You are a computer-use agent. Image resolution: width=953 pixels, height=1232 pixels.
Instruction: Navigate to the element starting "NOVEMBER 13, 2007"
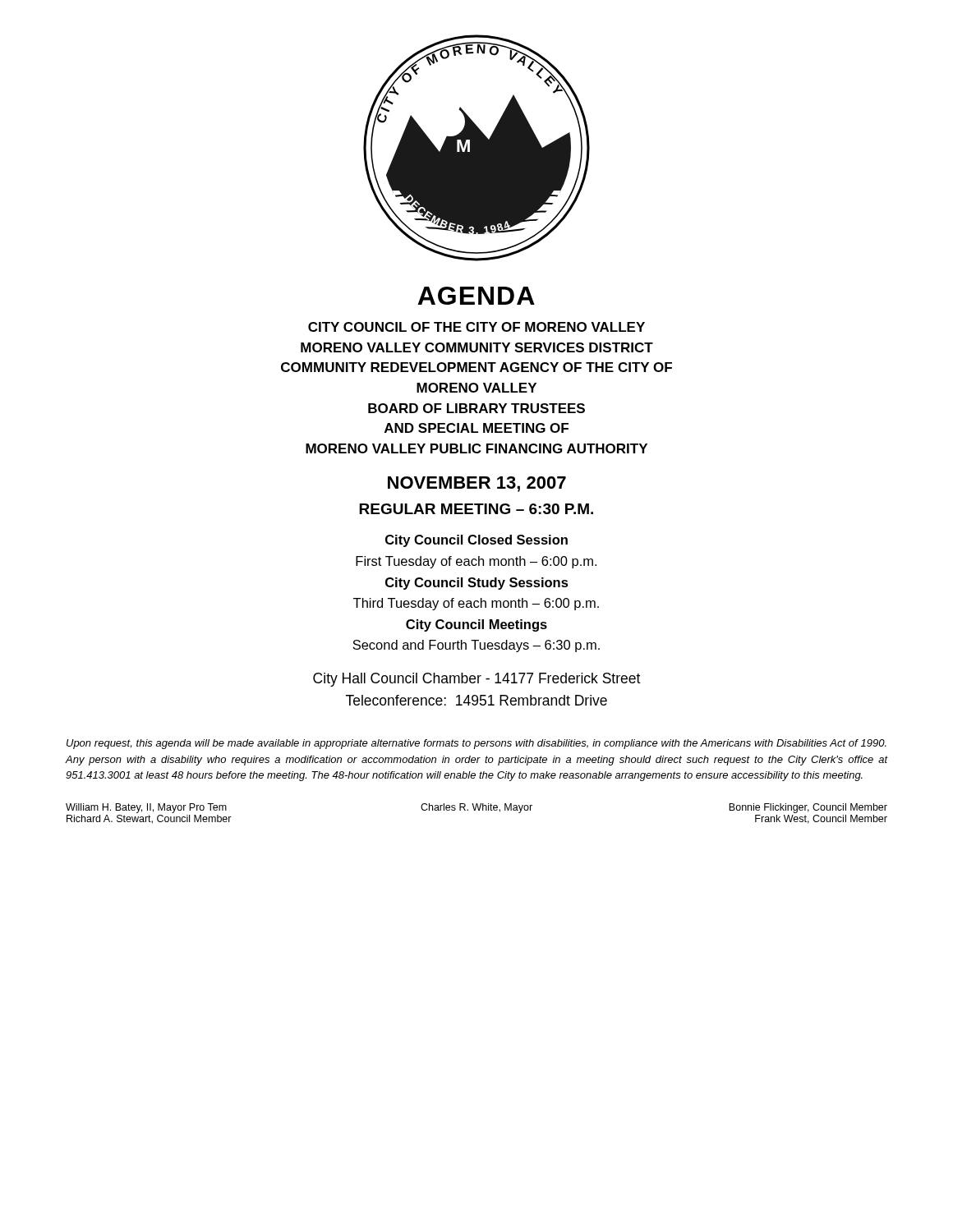pos(476,483)
